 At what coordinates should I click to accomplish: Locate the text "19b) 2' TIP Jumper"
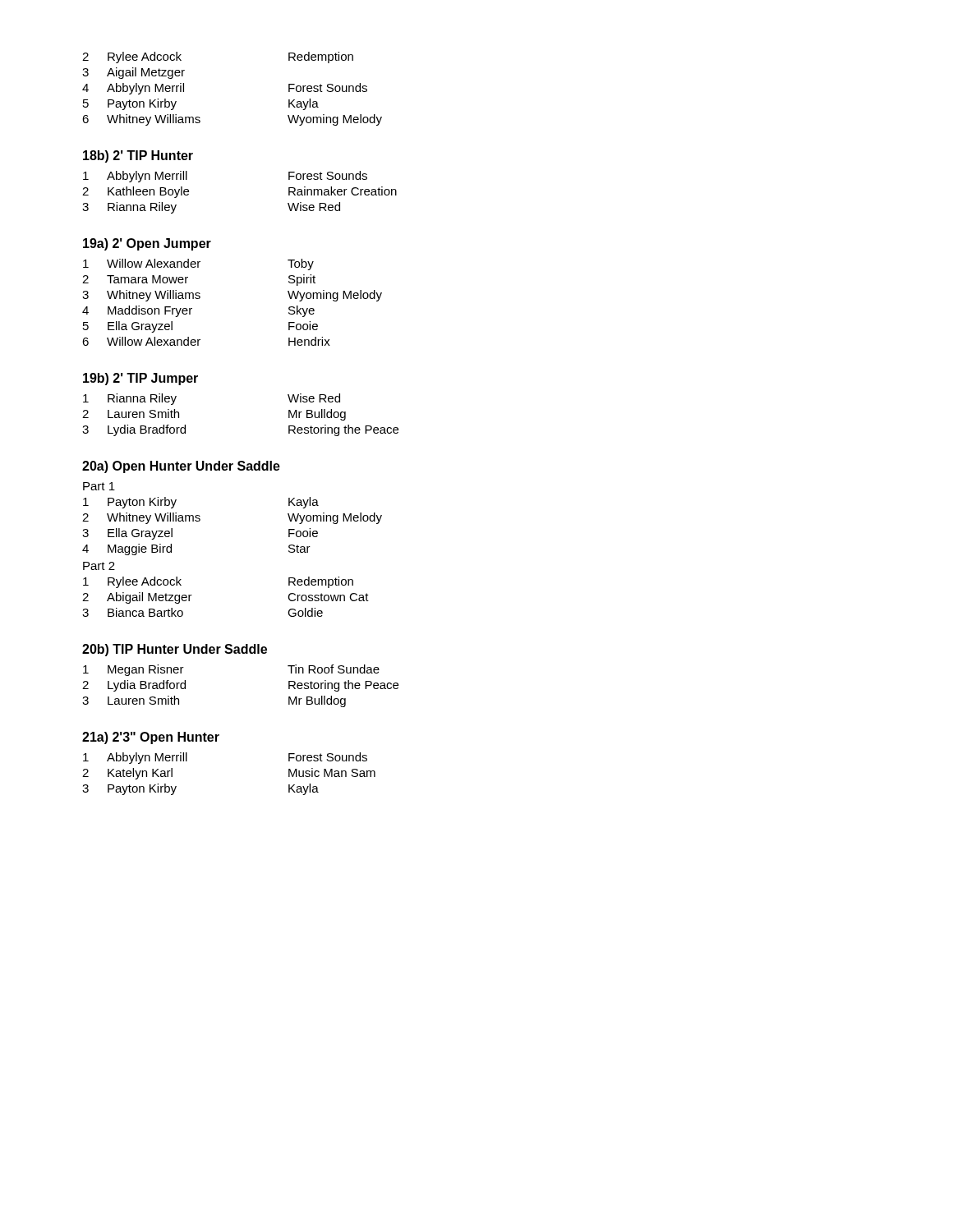click(140, 378)
